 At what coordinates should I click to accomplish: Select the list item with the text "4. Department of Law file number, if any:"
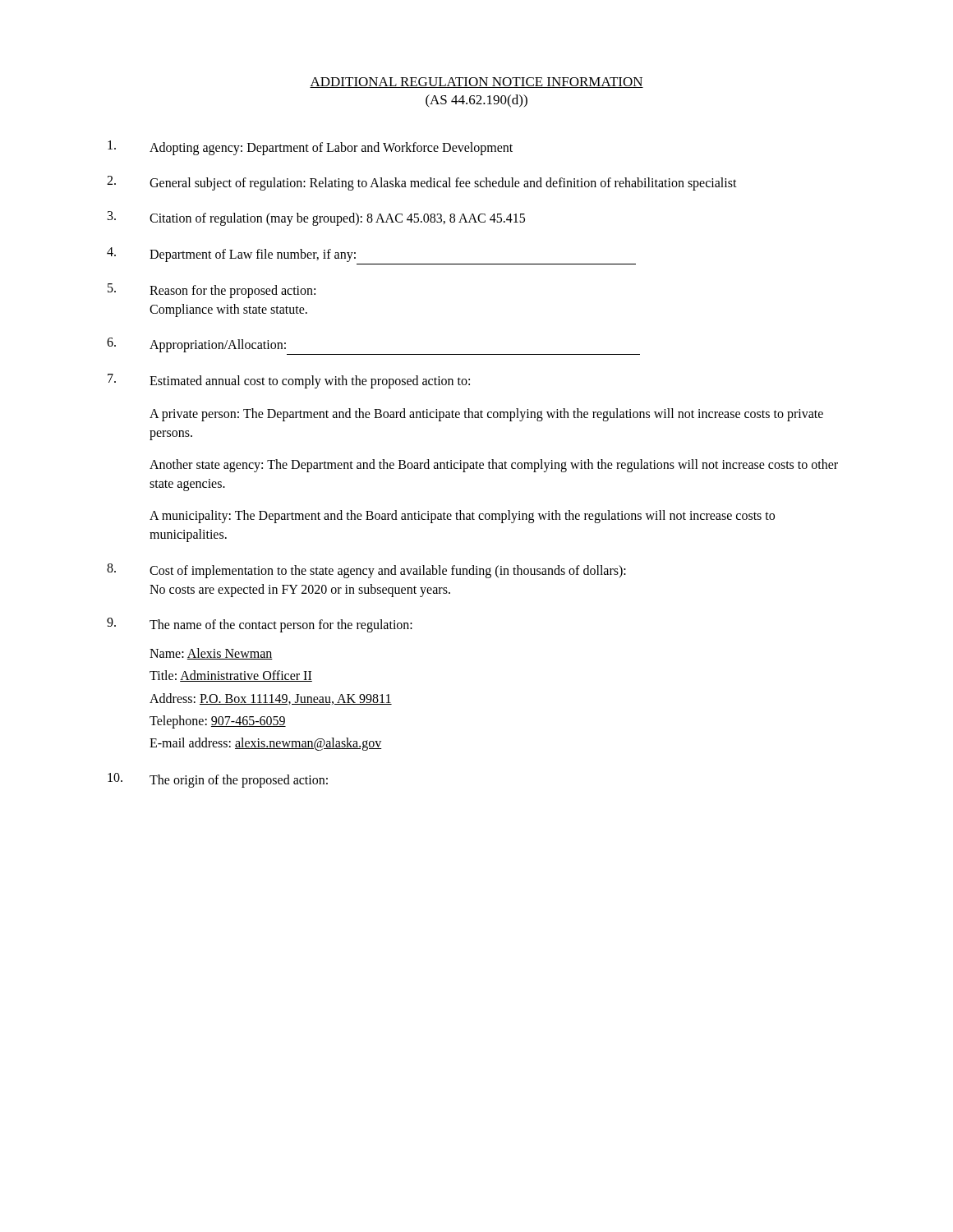(476, 254)
